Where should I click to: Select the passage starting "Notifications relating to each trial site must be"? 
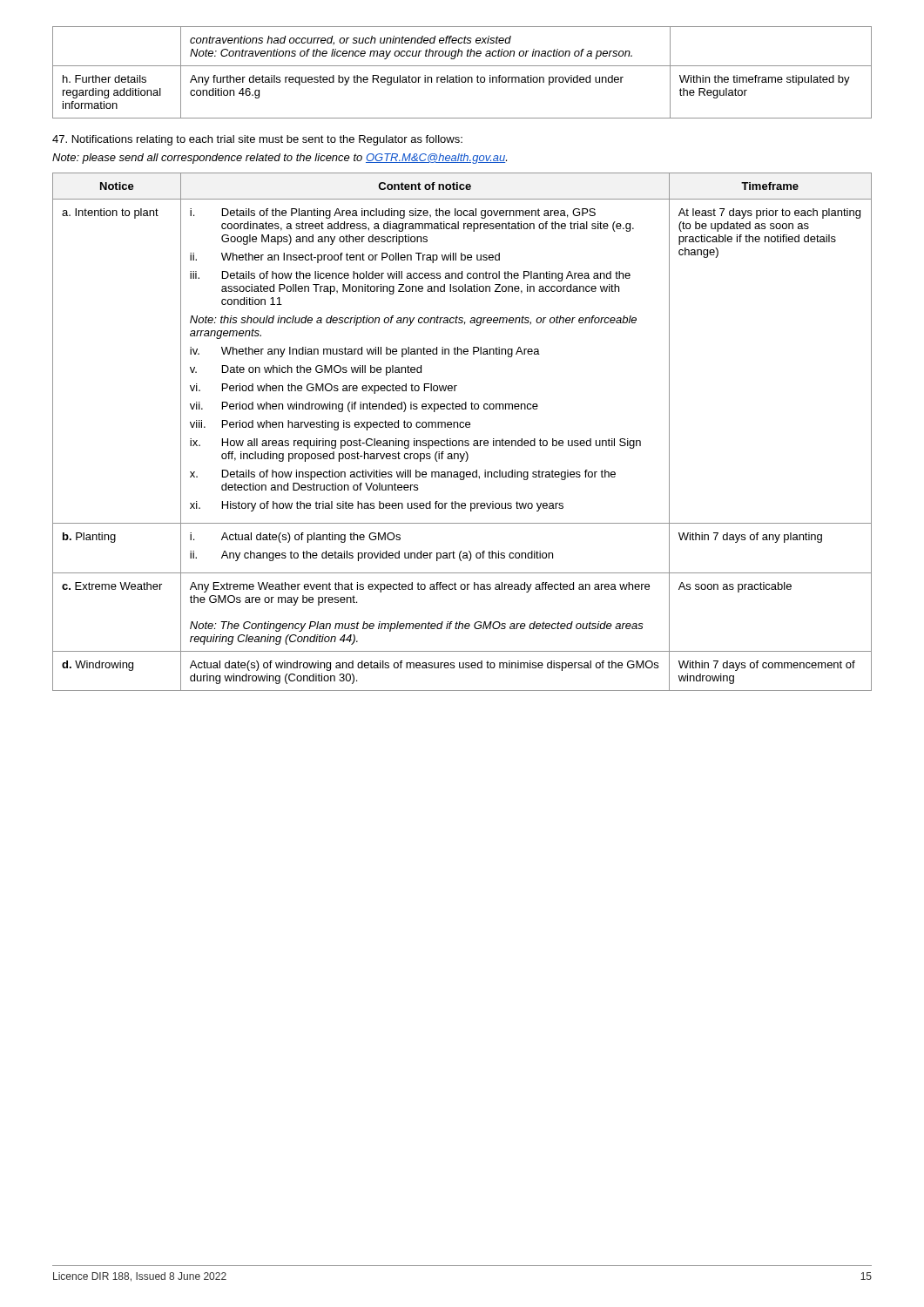258,139
